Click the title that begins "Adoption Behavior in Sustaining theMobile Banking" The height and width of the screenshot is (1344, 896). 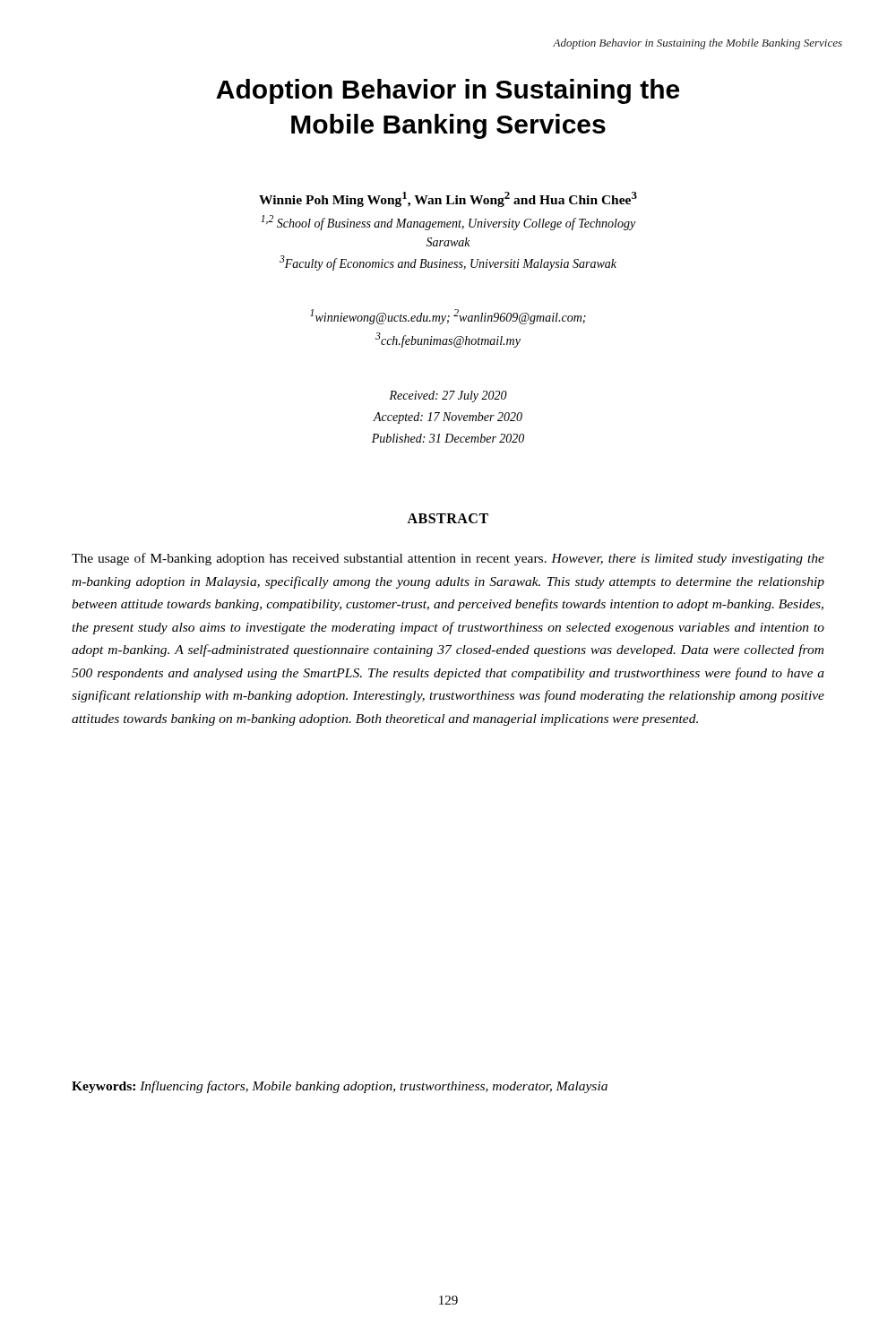coord(448,107)
